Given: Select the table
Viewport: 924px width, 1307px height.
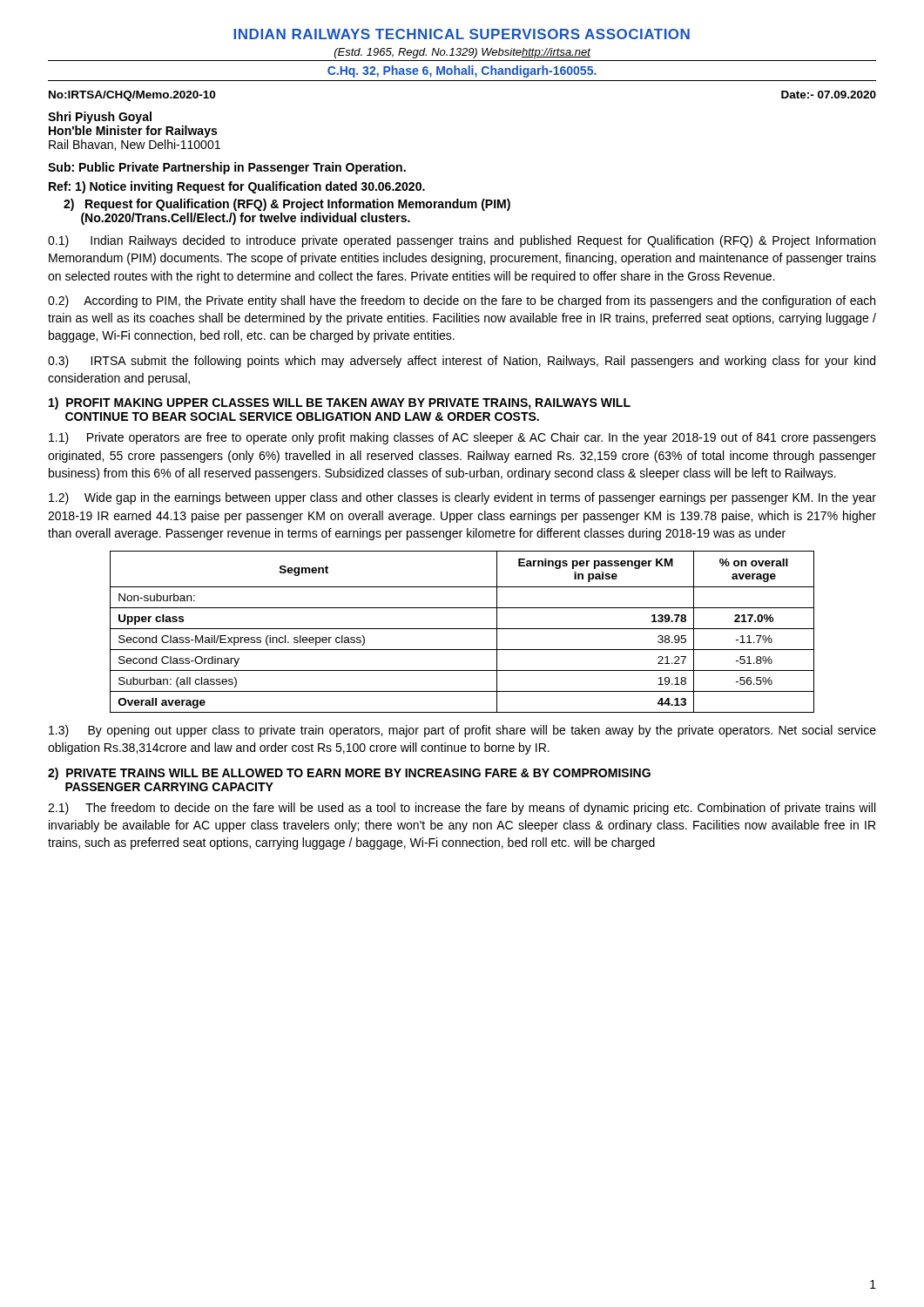Looking at the screenshot, I should (x=462, y=632).
